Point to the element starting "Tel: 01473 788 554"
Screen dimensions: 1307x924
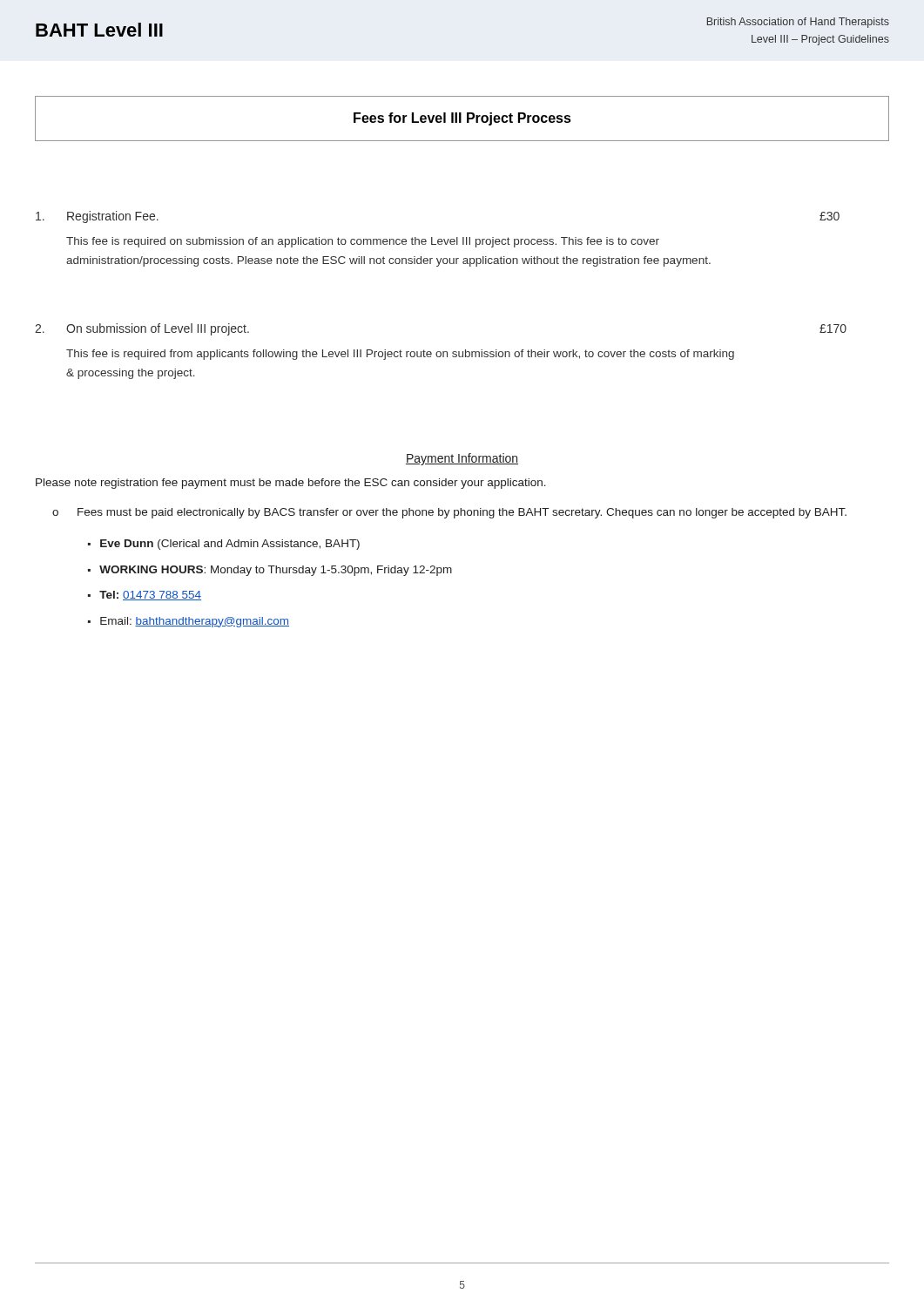point(150,595)
